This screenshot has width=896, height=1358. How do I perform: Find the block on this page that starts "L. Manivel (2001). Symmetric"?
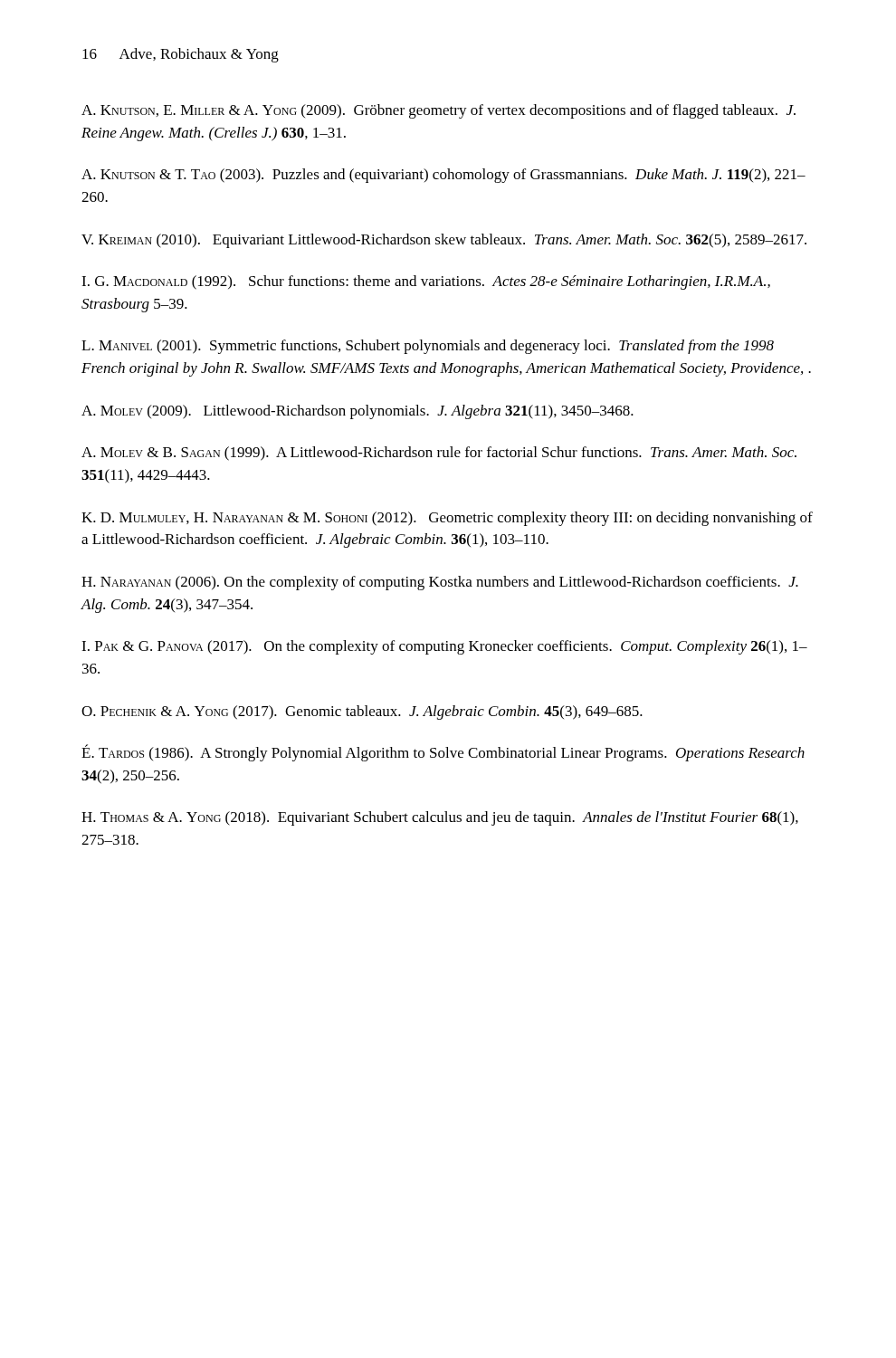click(x=448, y=358)
